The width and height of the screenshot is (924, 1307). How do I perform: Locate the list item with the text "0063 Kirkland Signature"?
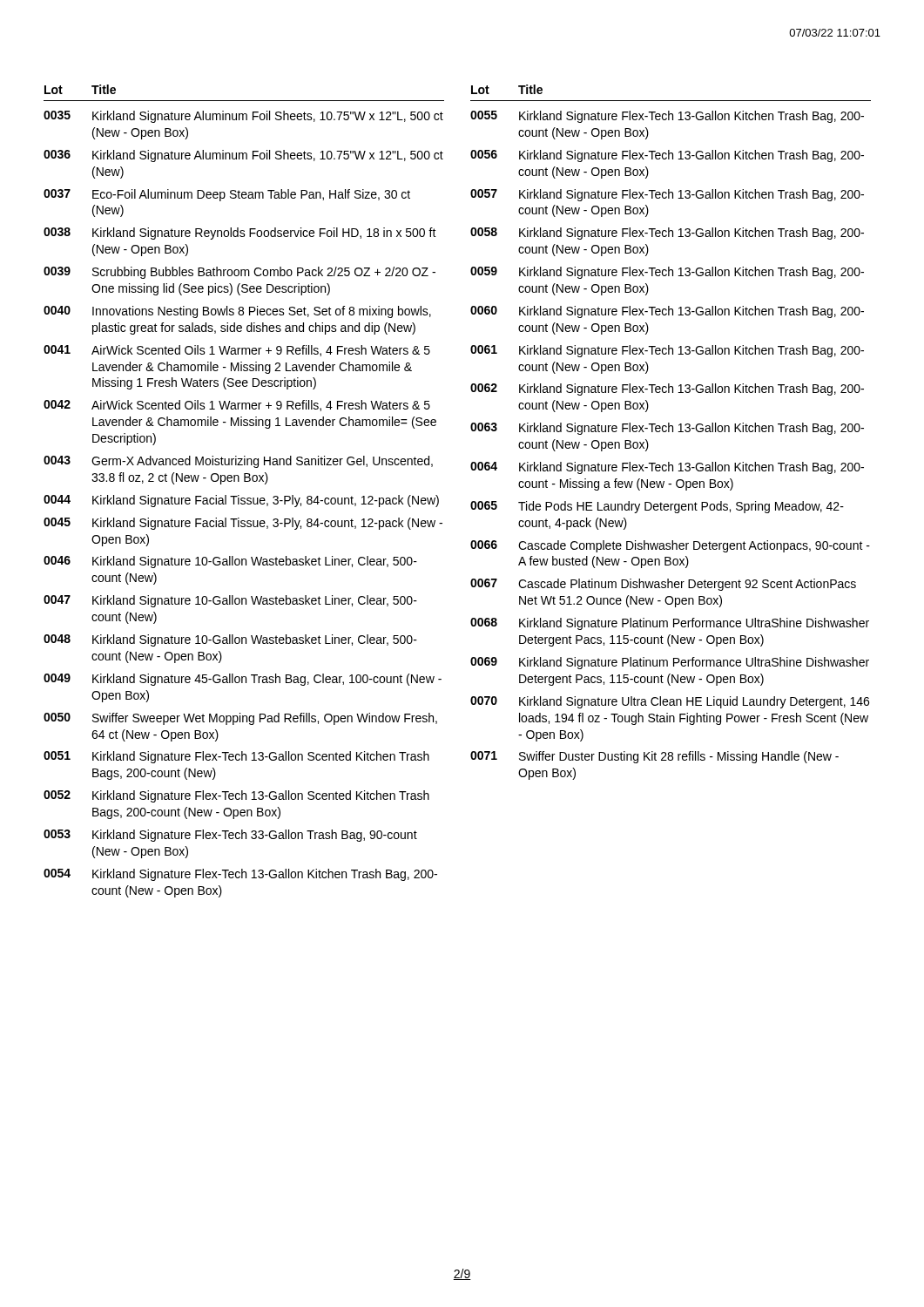[x=671, y=437]
